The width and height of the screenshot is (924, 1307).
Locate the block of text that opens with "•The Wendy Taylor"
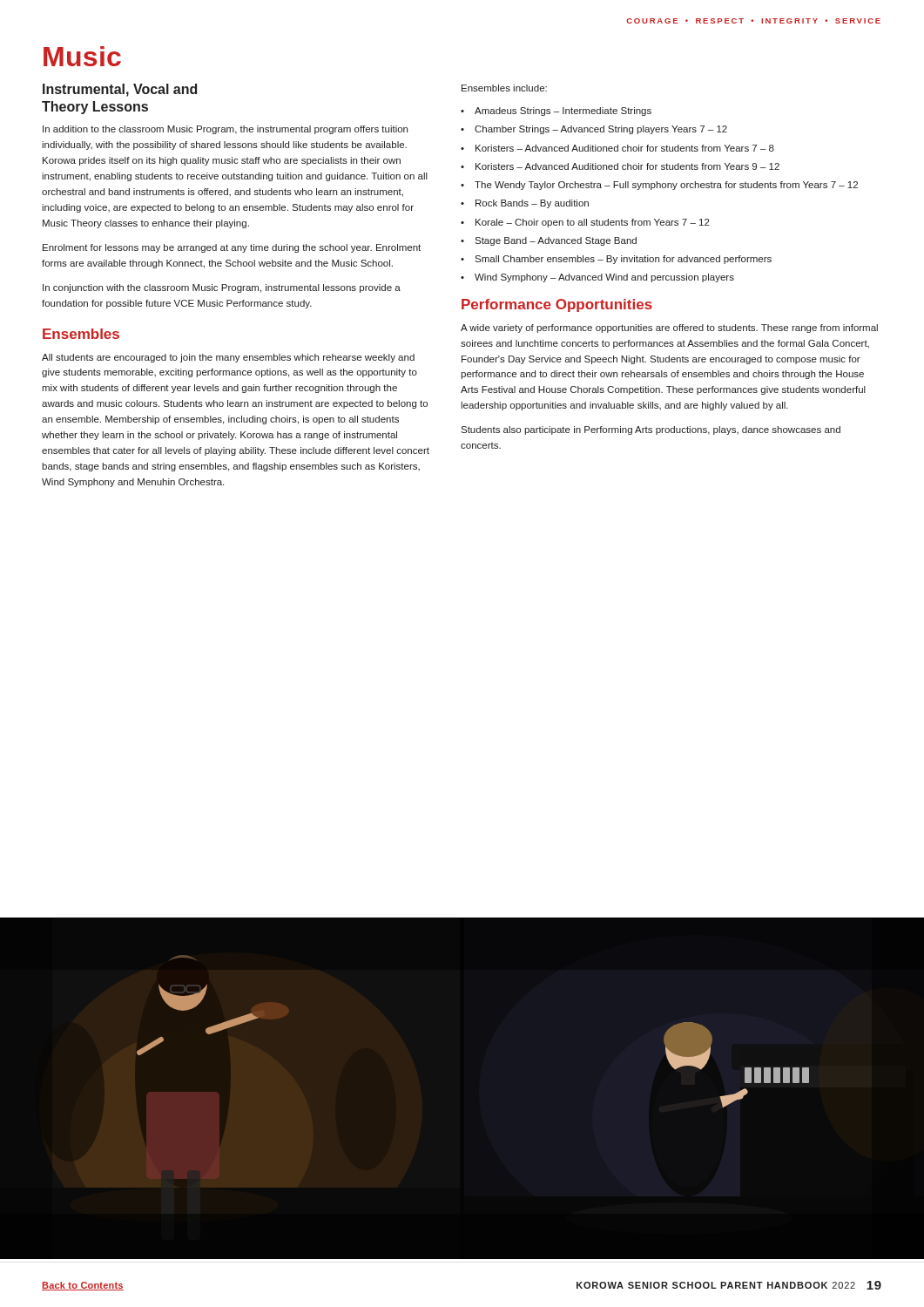tap(660, 185)
